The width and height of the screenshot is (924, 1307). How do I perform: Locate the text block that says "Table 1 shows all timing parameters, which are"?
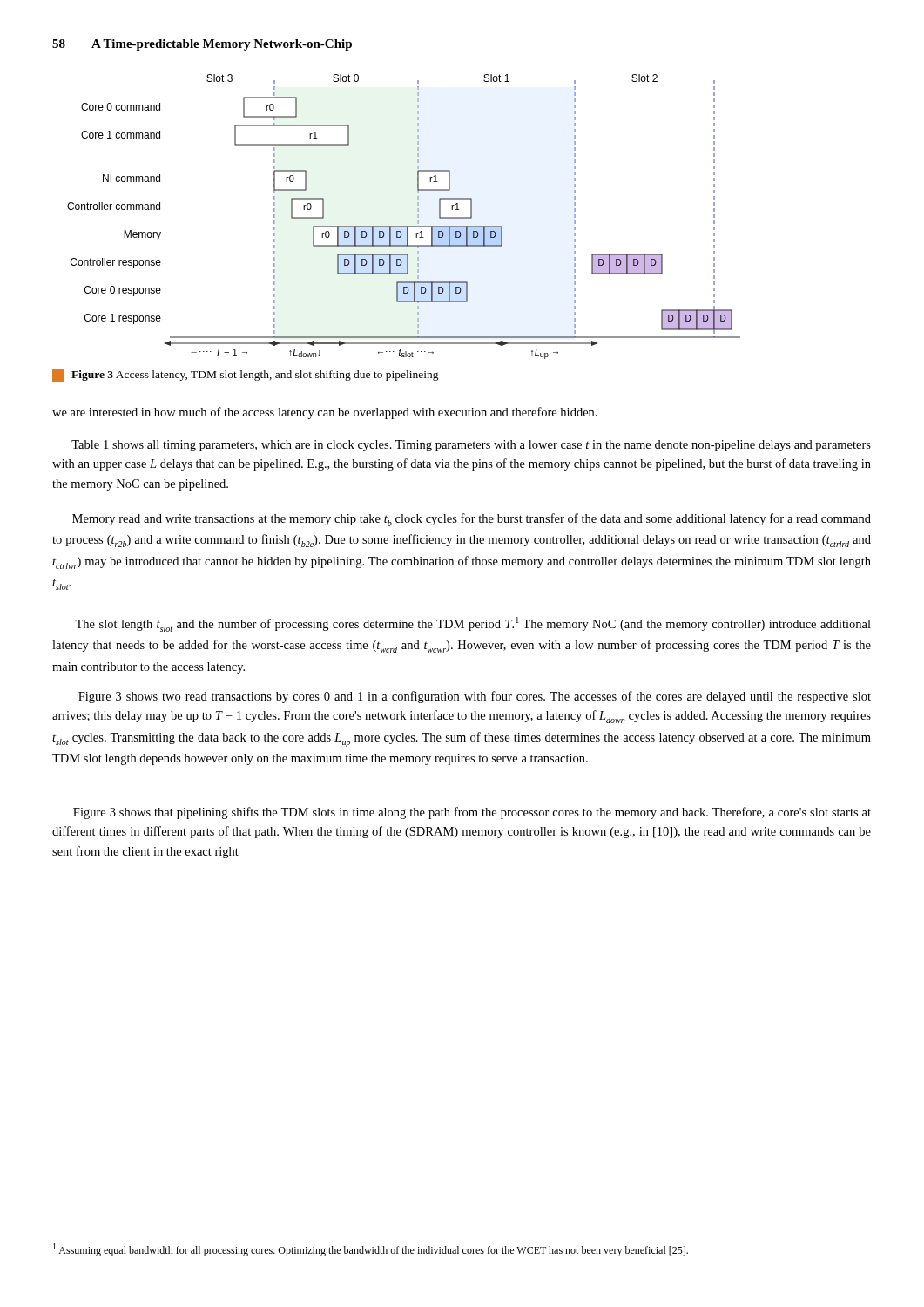[x=462, y=464]
